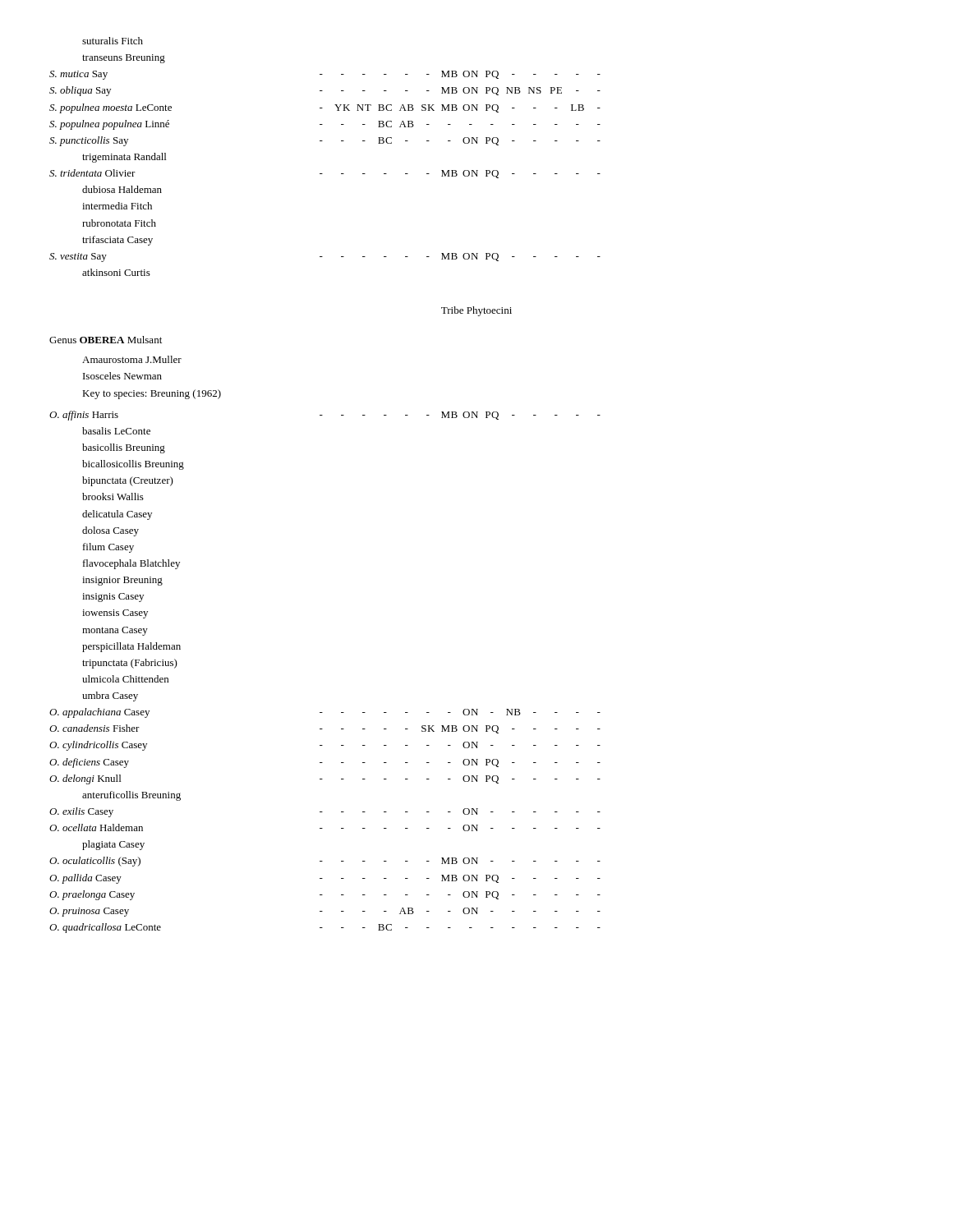Navigate to the element starting "O. deficiens Casey - - -"
The image size is (953, 1232).
[476, 762]
